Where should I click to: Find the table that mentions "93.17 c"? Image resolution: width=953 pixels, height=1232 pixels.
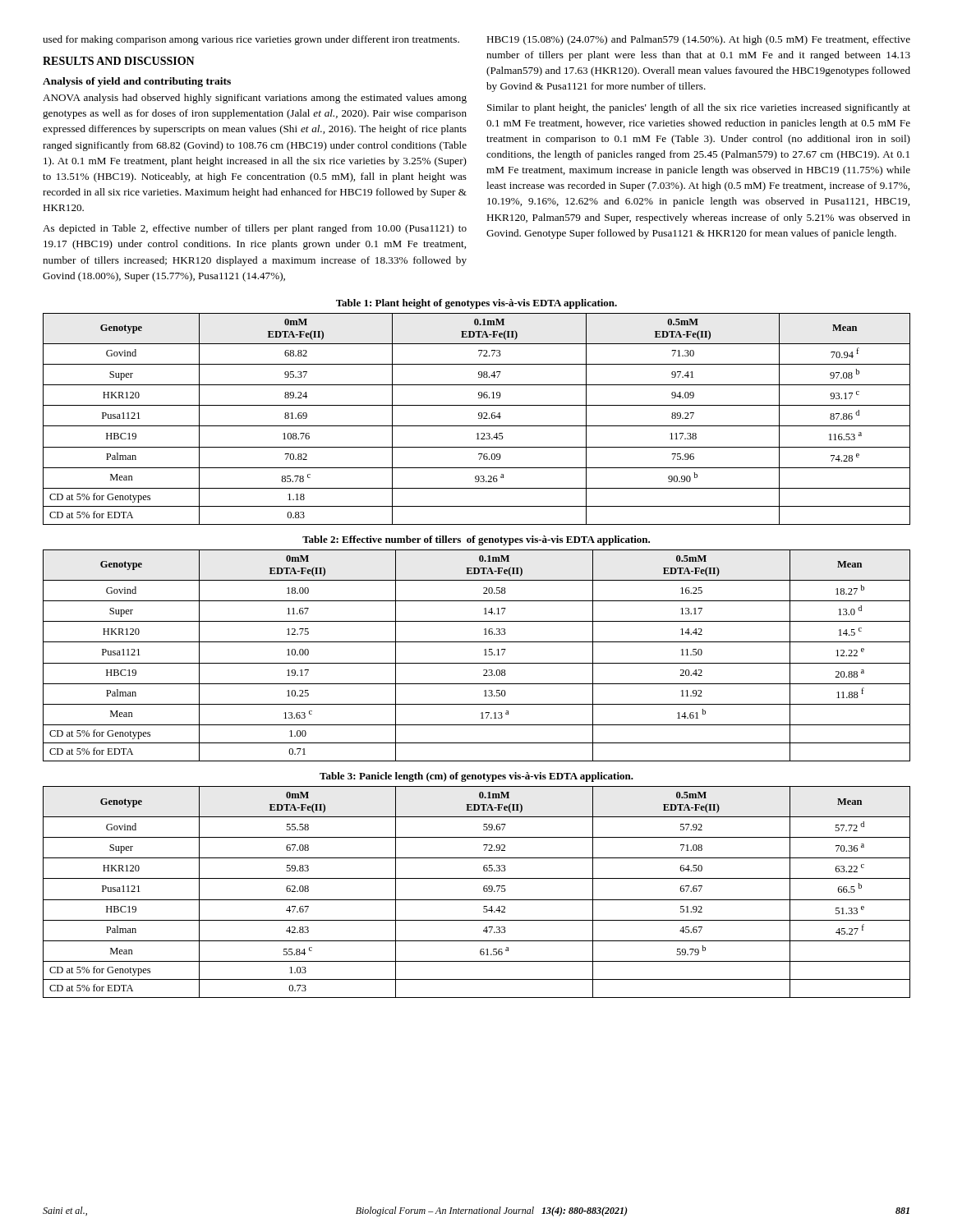[x=476, y=419]
